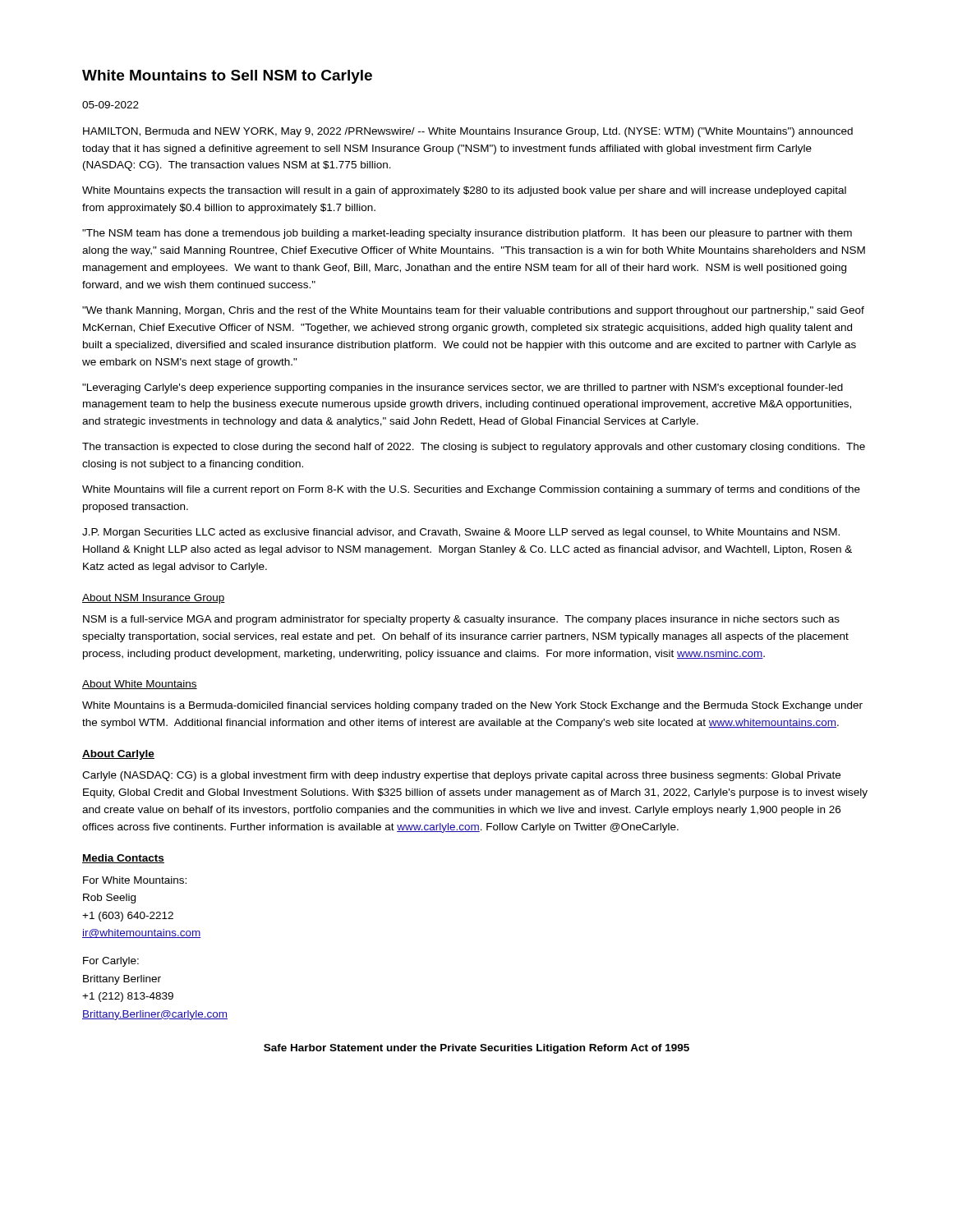Where does it say "About White Mountains"?

pos(139,684)
